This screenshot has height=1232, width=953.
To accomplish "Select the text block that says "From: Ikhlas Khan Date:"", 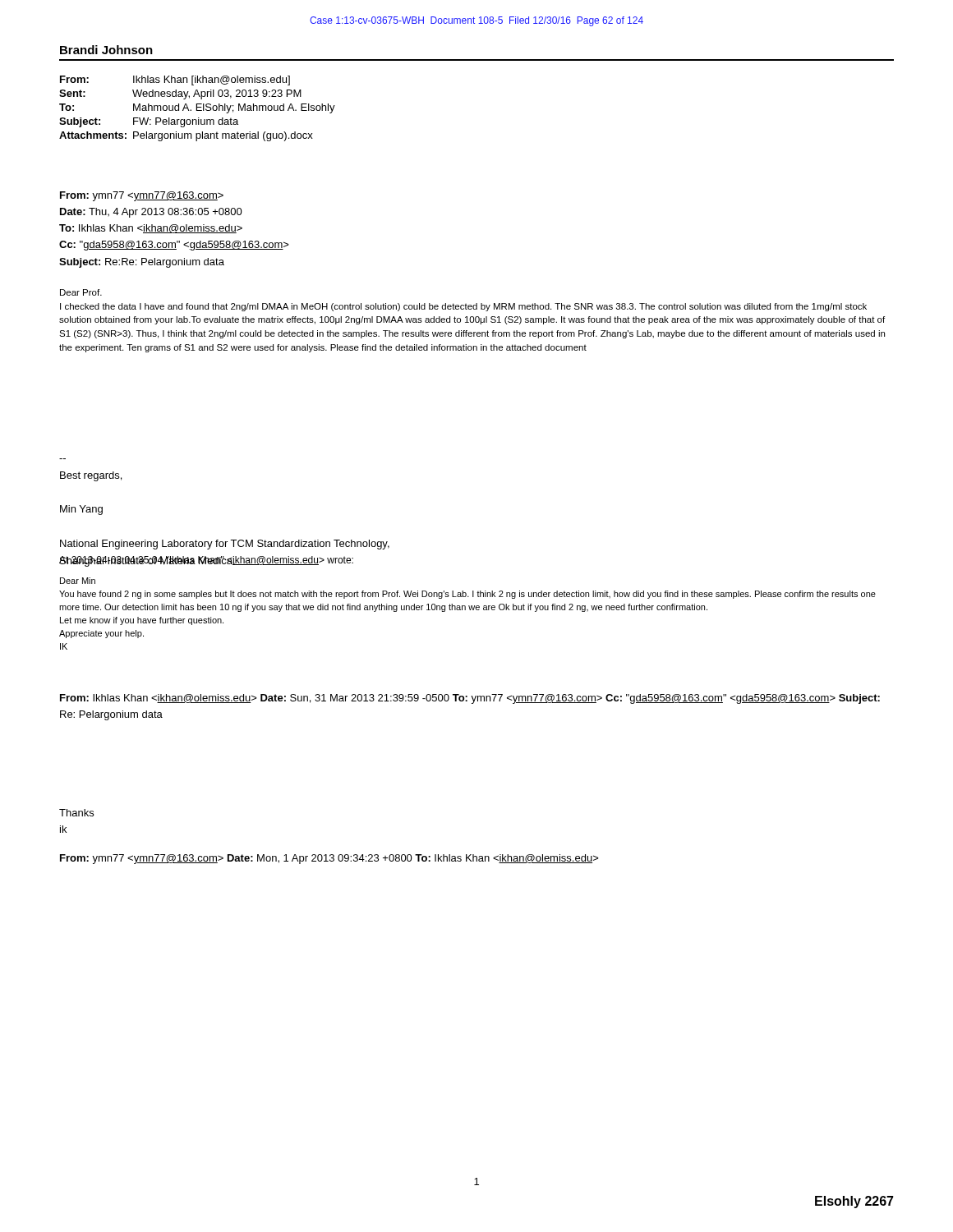I will click(470, 706).
